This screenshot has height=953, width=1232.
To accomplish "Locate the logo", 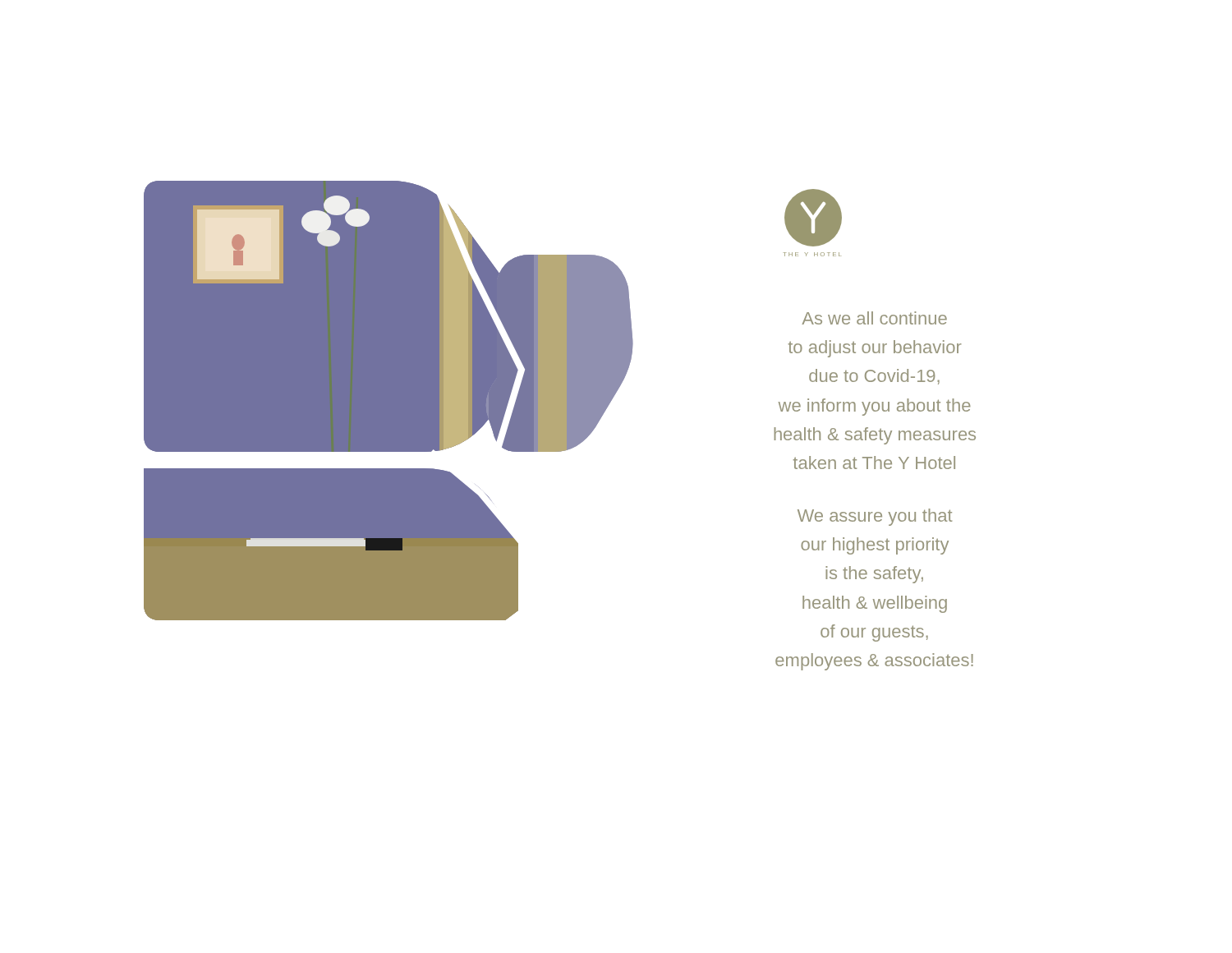I will (813, 226).
